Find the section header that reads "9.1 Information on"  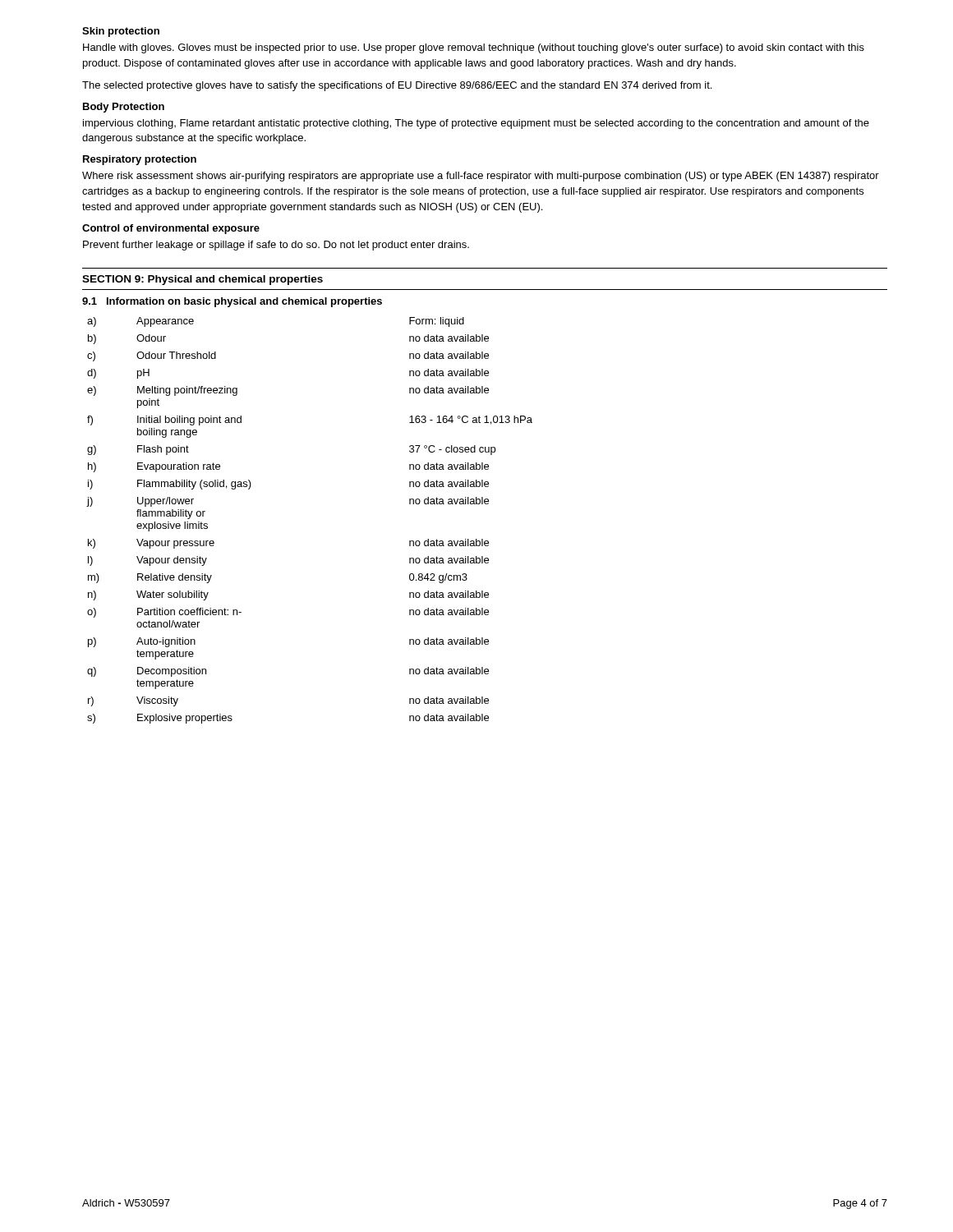(x=232, y=301)
